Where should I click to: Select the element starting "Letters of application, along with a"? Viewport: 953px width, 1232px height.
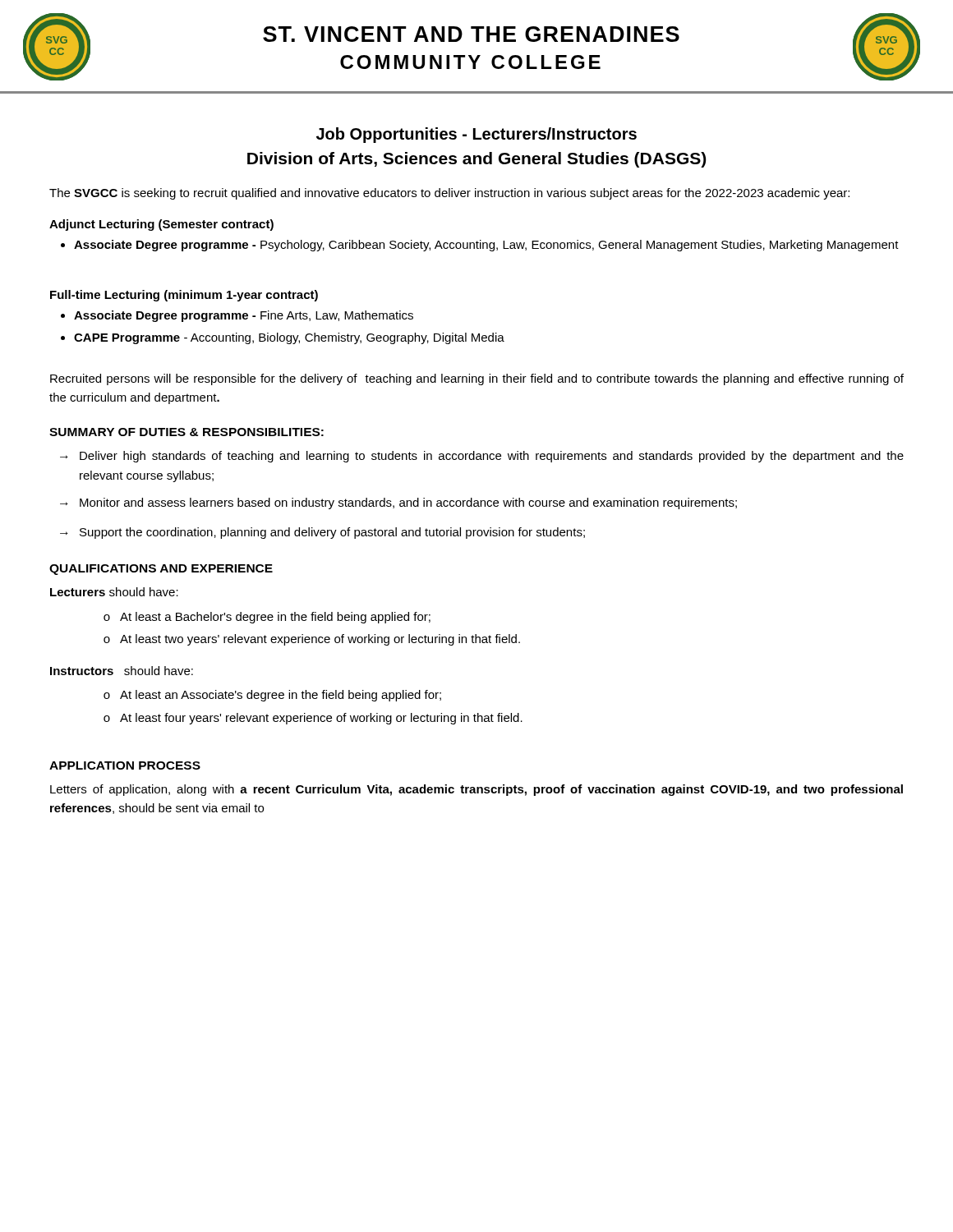pyautogui.click(x=476, y=798)
